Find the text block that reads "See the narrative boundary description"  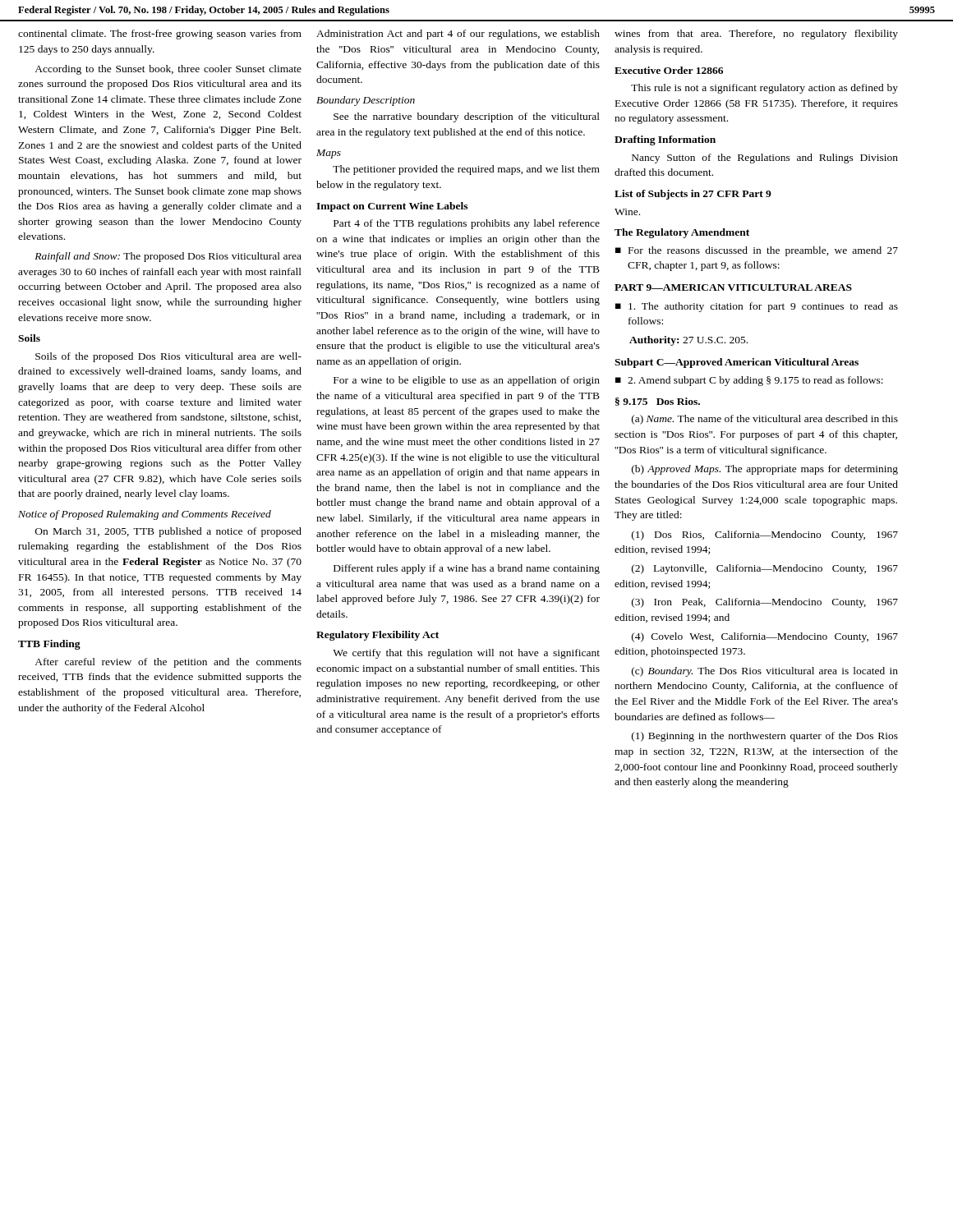458,125
